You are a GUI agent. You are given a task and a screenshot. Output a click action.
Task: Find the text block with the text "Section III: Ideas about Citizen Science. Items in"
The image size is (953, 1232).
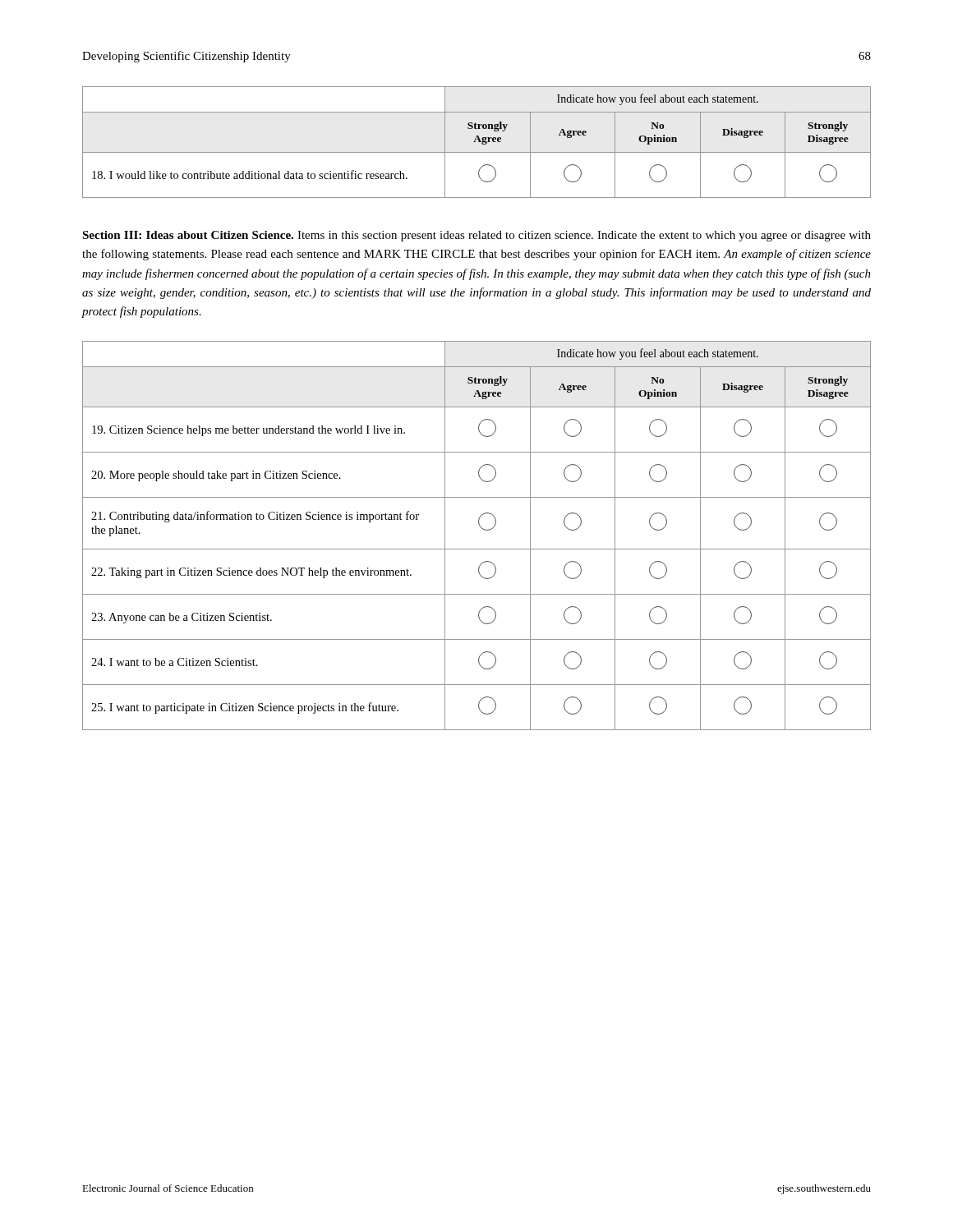[x=476, y=273]
